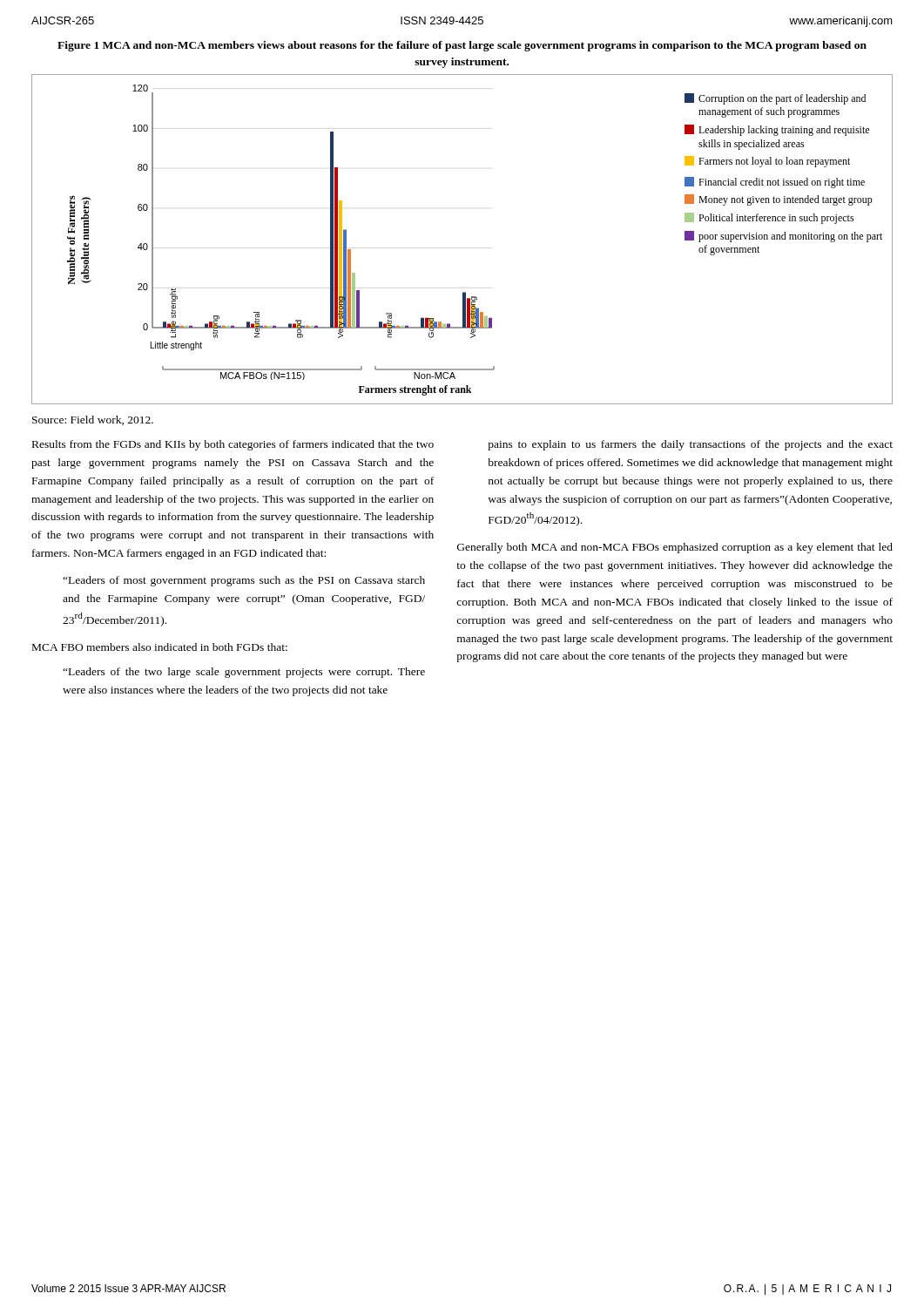The image size is (924, 1307).
Task: Locate the block of text that opens with "MCA FBO members also indicated in both"
Action: 160,647
